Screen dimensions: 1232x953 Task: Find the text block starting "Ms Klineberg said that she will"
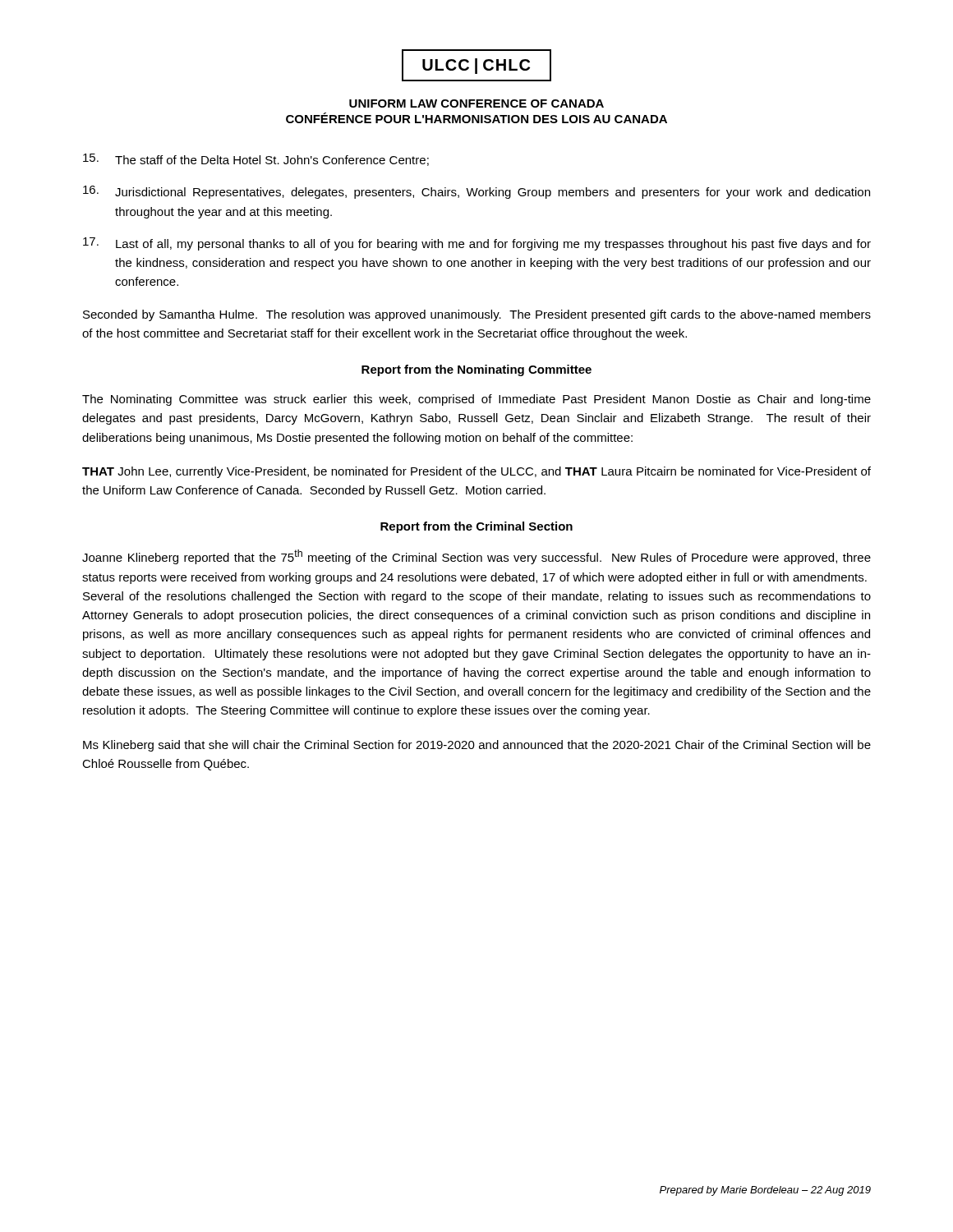(x=476, y=754)
